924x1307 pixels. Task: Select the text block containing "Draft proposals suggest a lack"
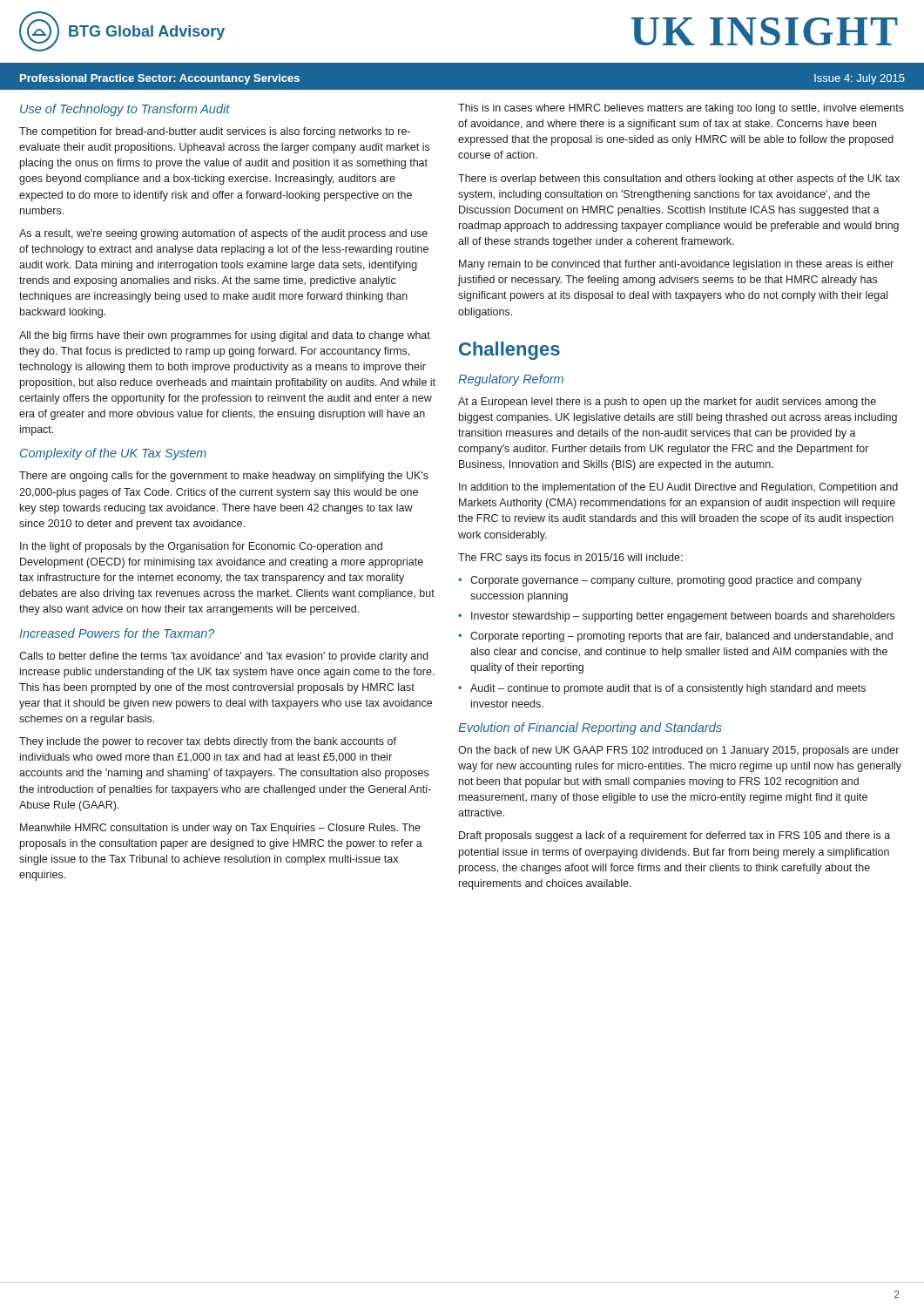click(x=681, y=860)
